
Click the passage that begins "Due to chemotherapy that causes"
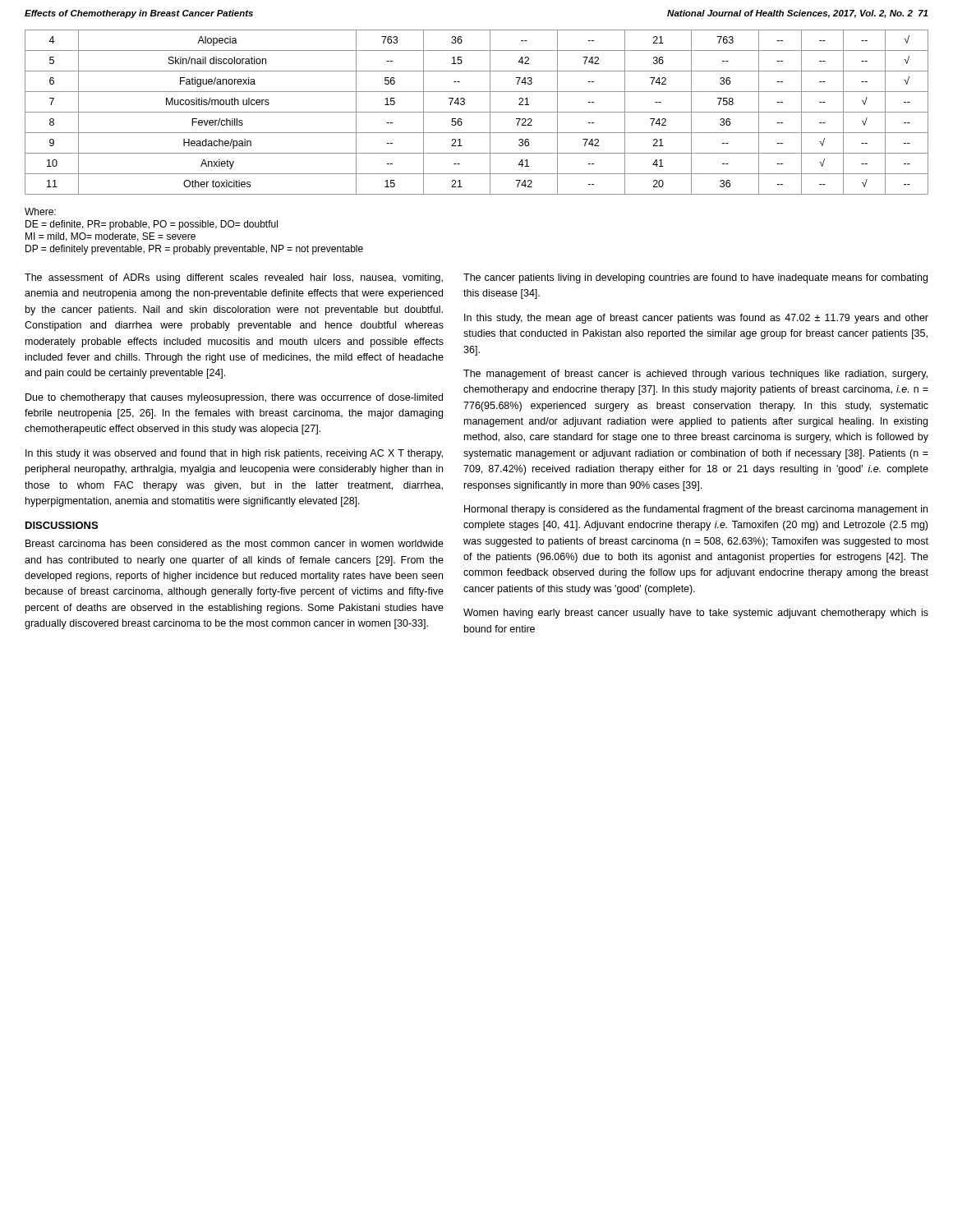pyautogui.click(x=234, y=413)
